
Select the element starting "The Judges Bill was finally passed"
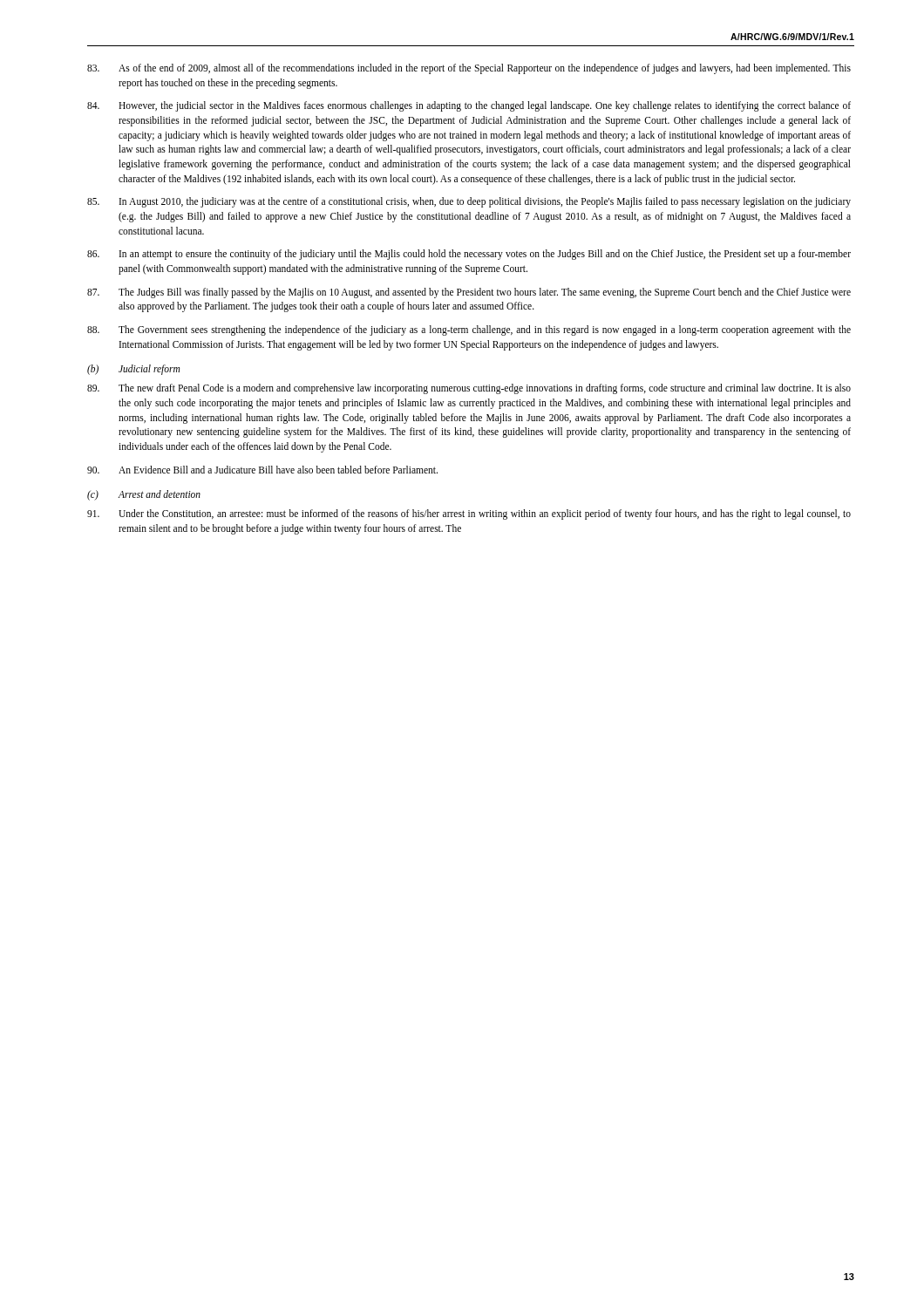pyautogui.click(x=469, y=299)
